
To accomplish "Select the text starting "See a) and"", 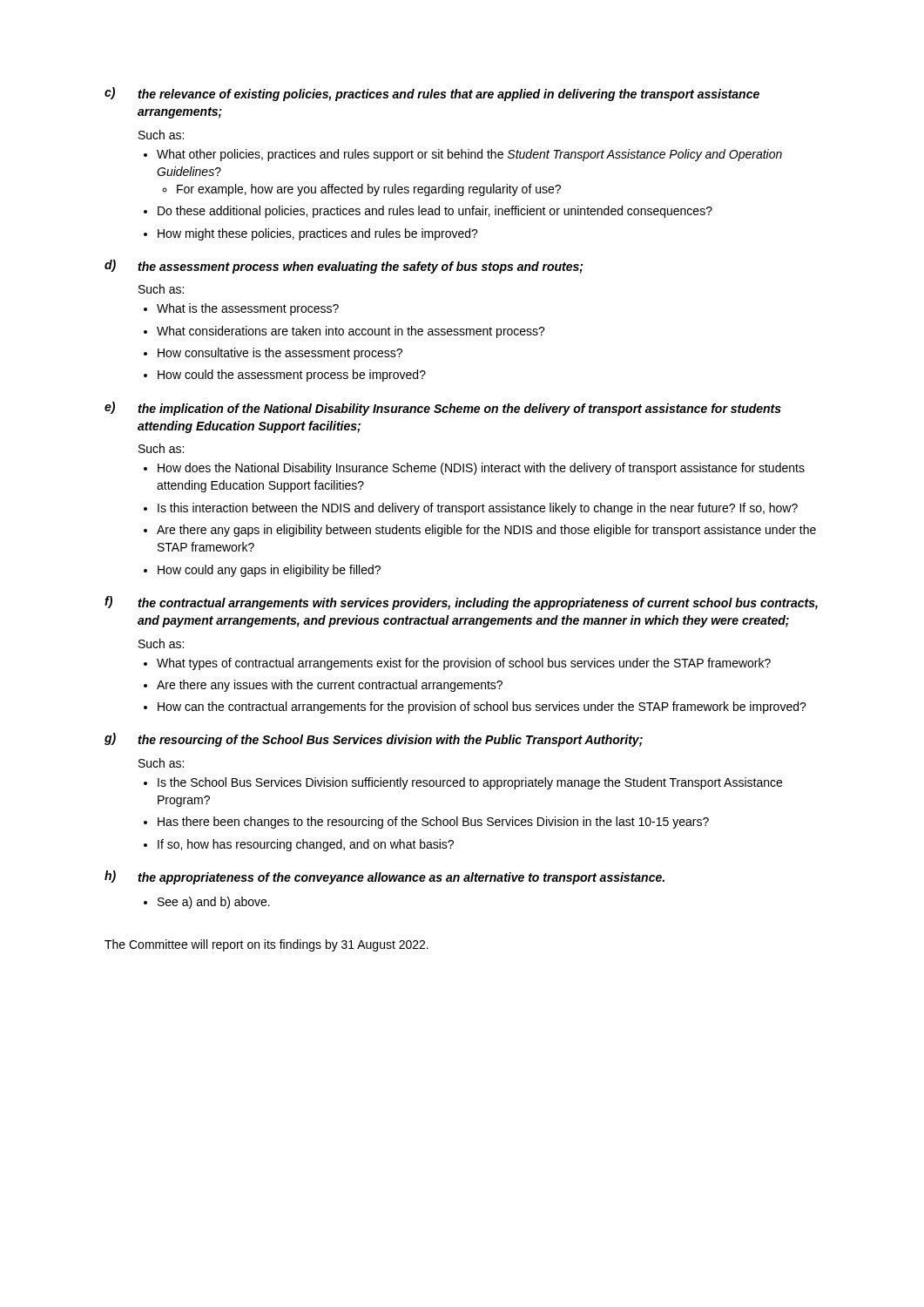I will tap(207, 903).
